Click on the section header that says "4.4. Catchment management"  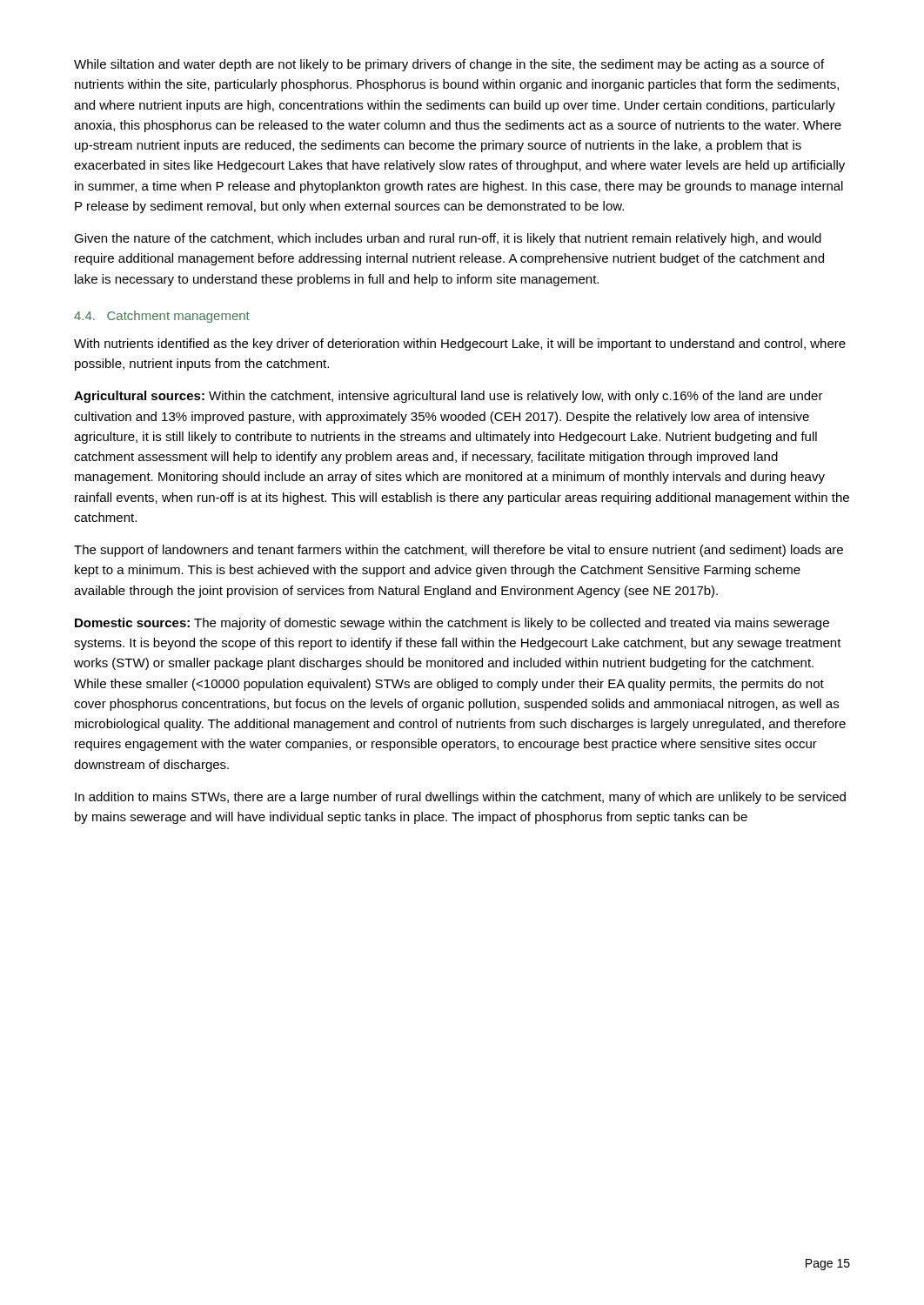[162, 315]
